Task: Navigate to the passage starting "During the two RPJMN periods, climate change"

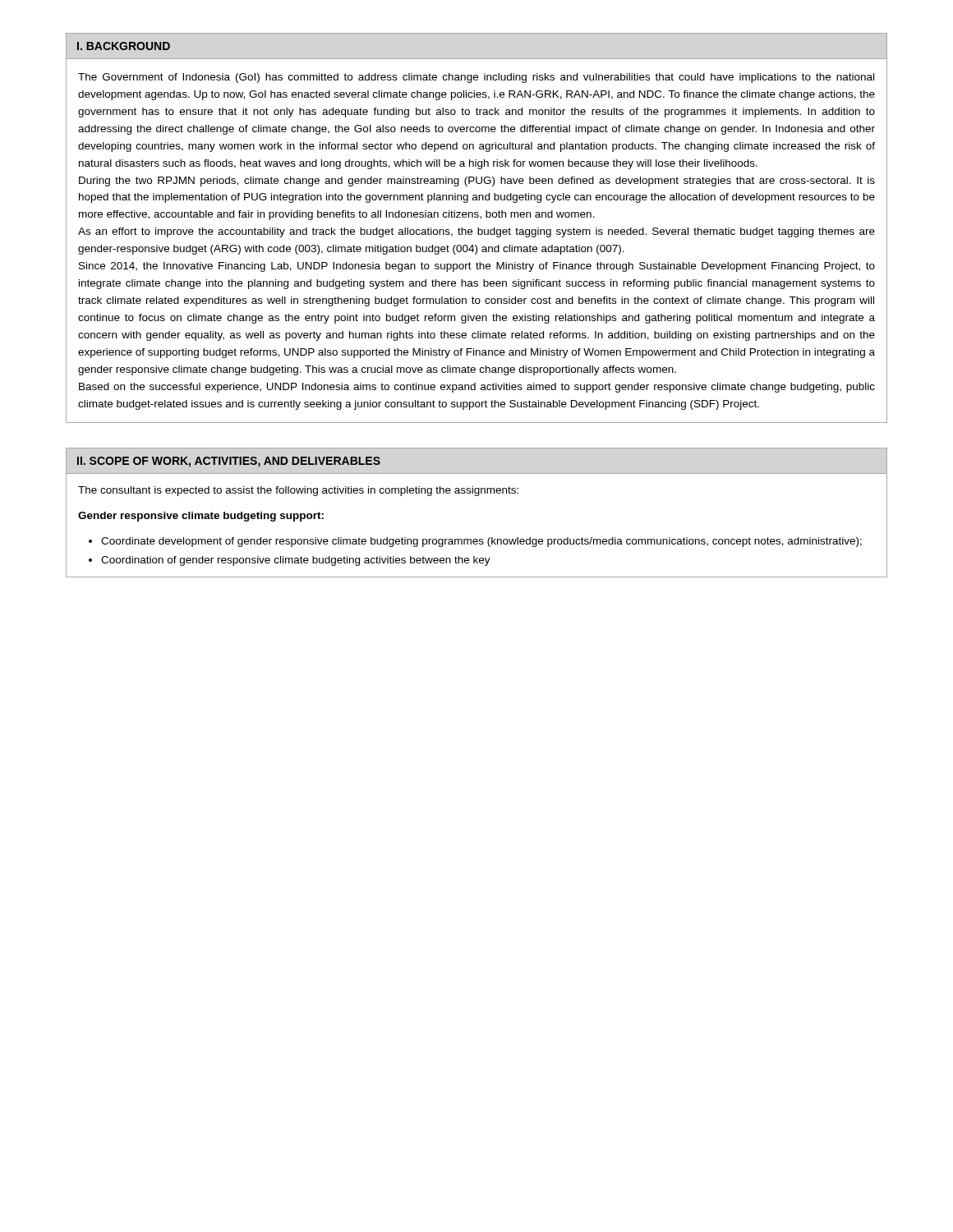Action: [476, 198]
